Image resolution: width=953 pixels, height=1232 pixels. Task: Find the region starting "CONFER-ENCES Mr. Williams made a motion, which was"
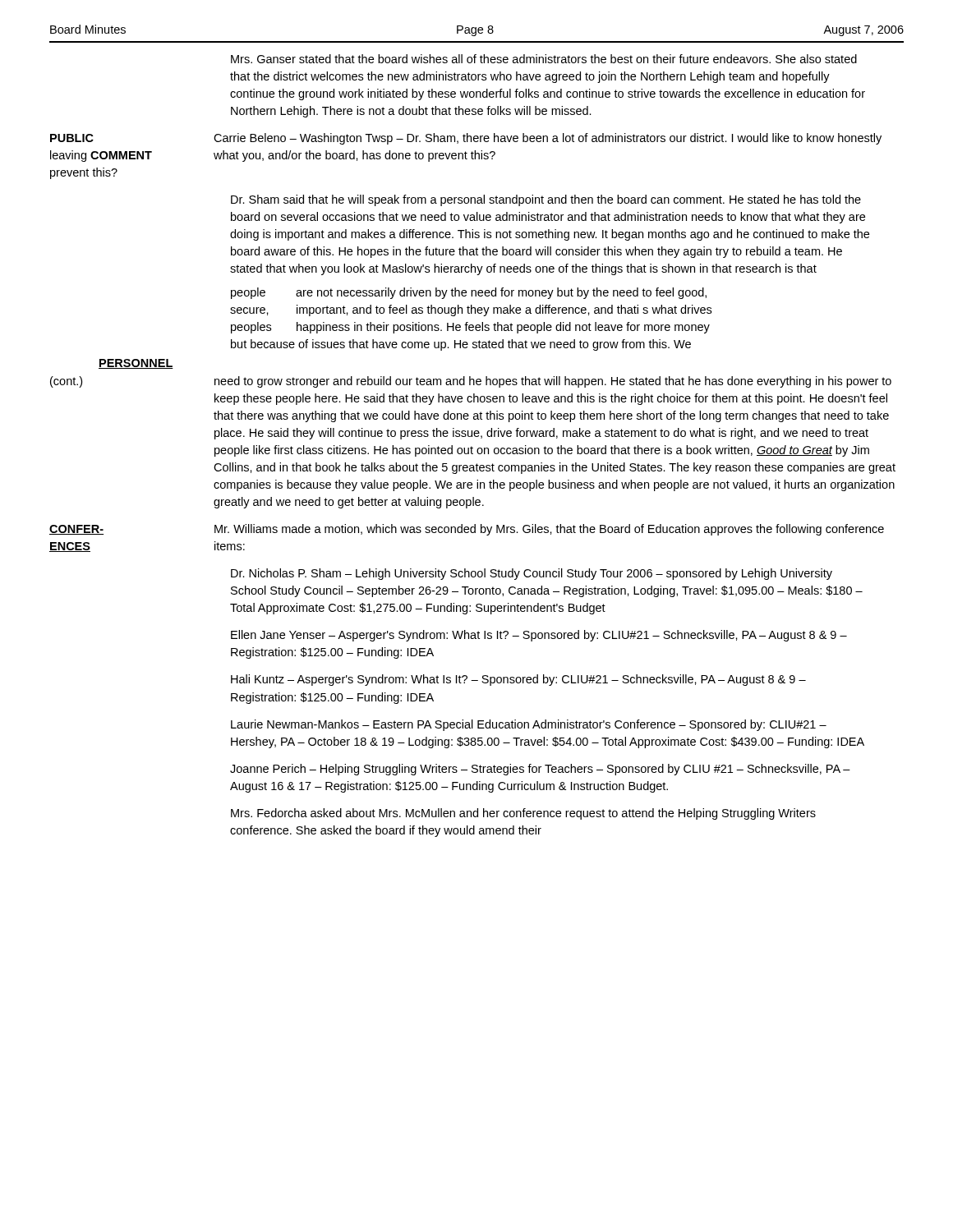click(x=476, y=538)
